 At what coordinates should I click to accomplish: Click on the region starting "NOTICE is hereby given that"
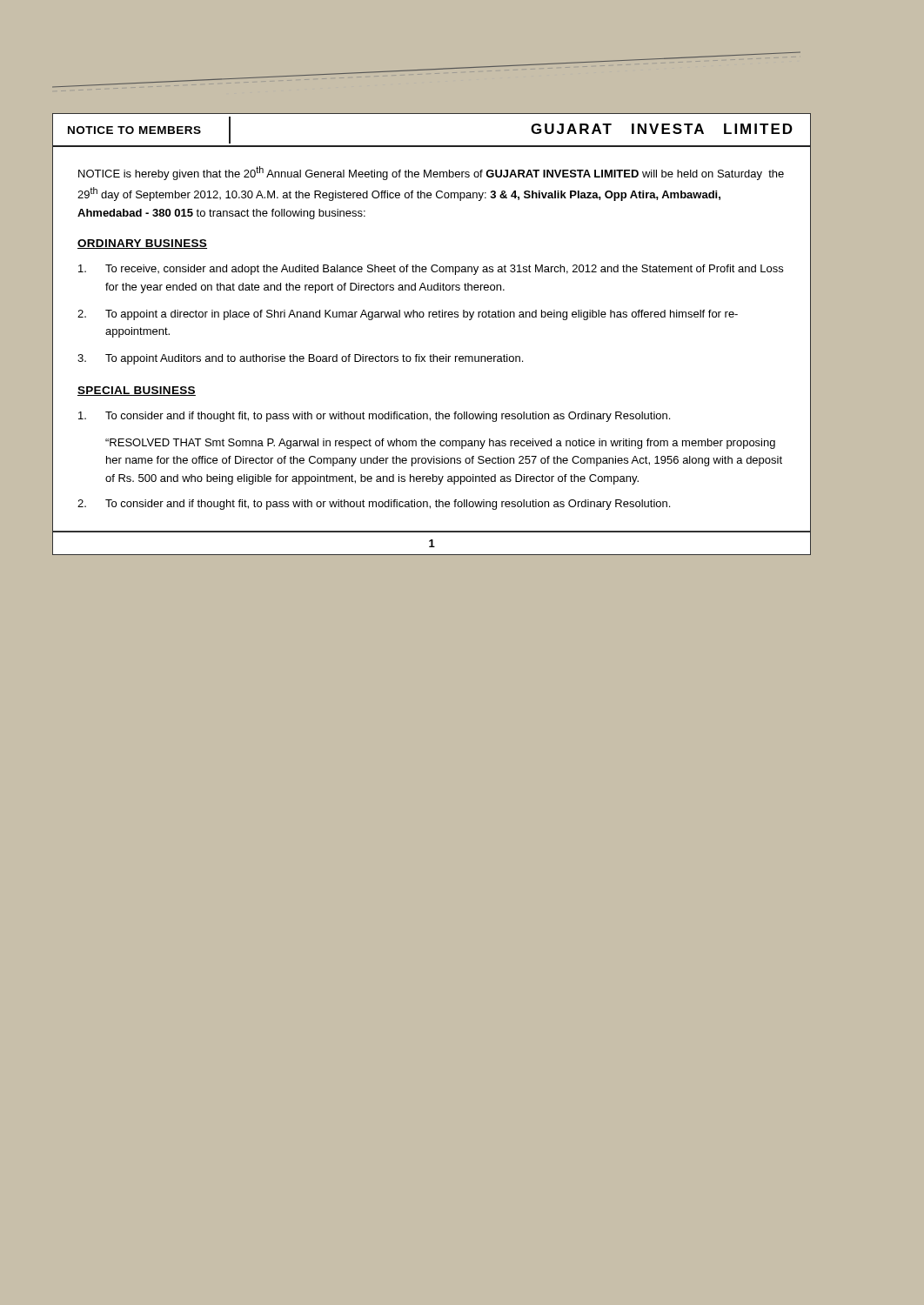[x=431, y=192]
